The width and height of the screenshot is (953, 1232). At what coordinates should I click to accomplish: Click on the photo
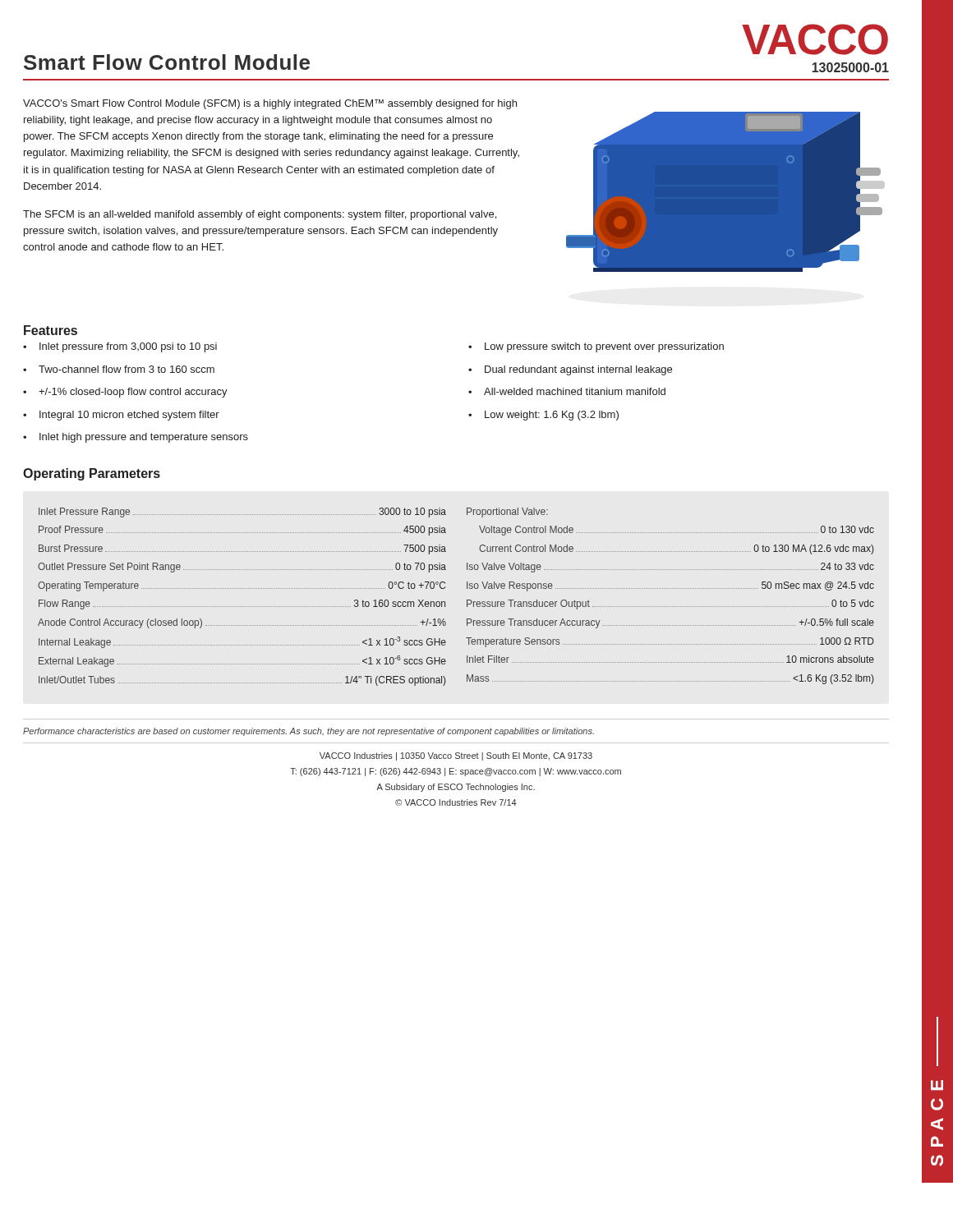pyautogui.click(x=716, y=202)
